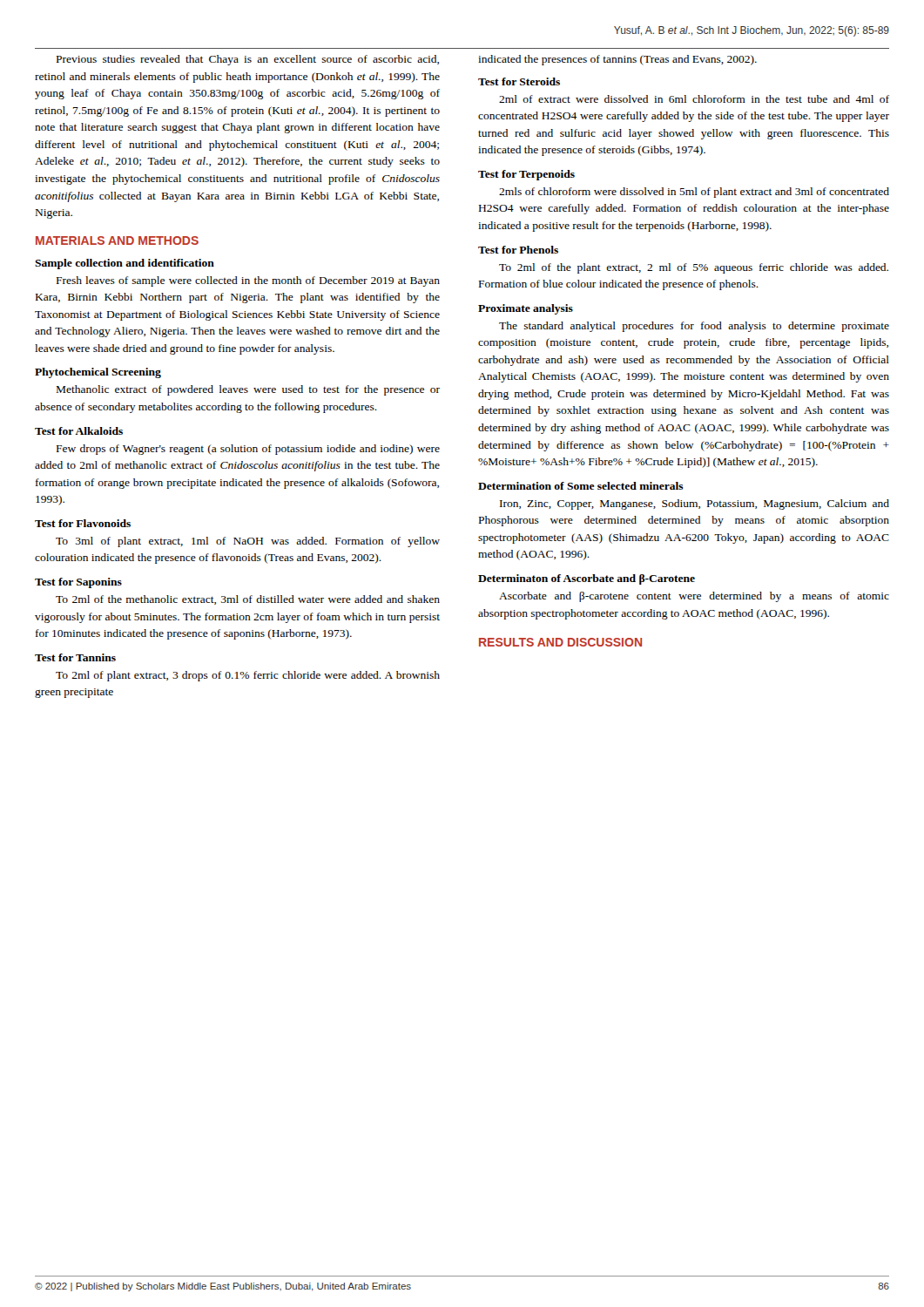Find the text block with the text "Few drops of Wagner's reagent (a solution"

pos(237,474)
